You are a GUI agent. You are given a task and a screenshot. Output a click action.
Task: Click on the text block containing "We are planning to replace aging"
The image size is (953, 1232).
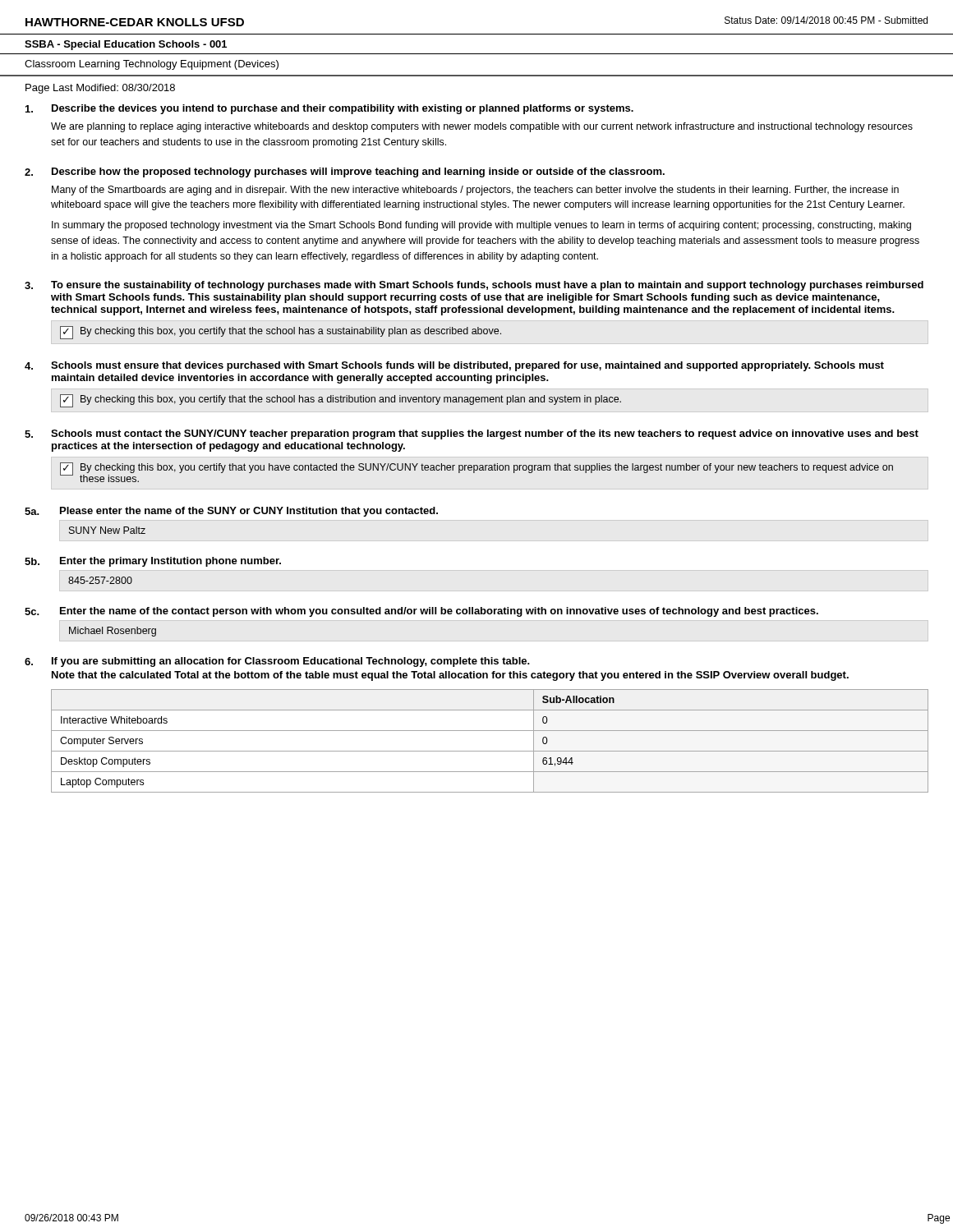[x=482, y=134]
